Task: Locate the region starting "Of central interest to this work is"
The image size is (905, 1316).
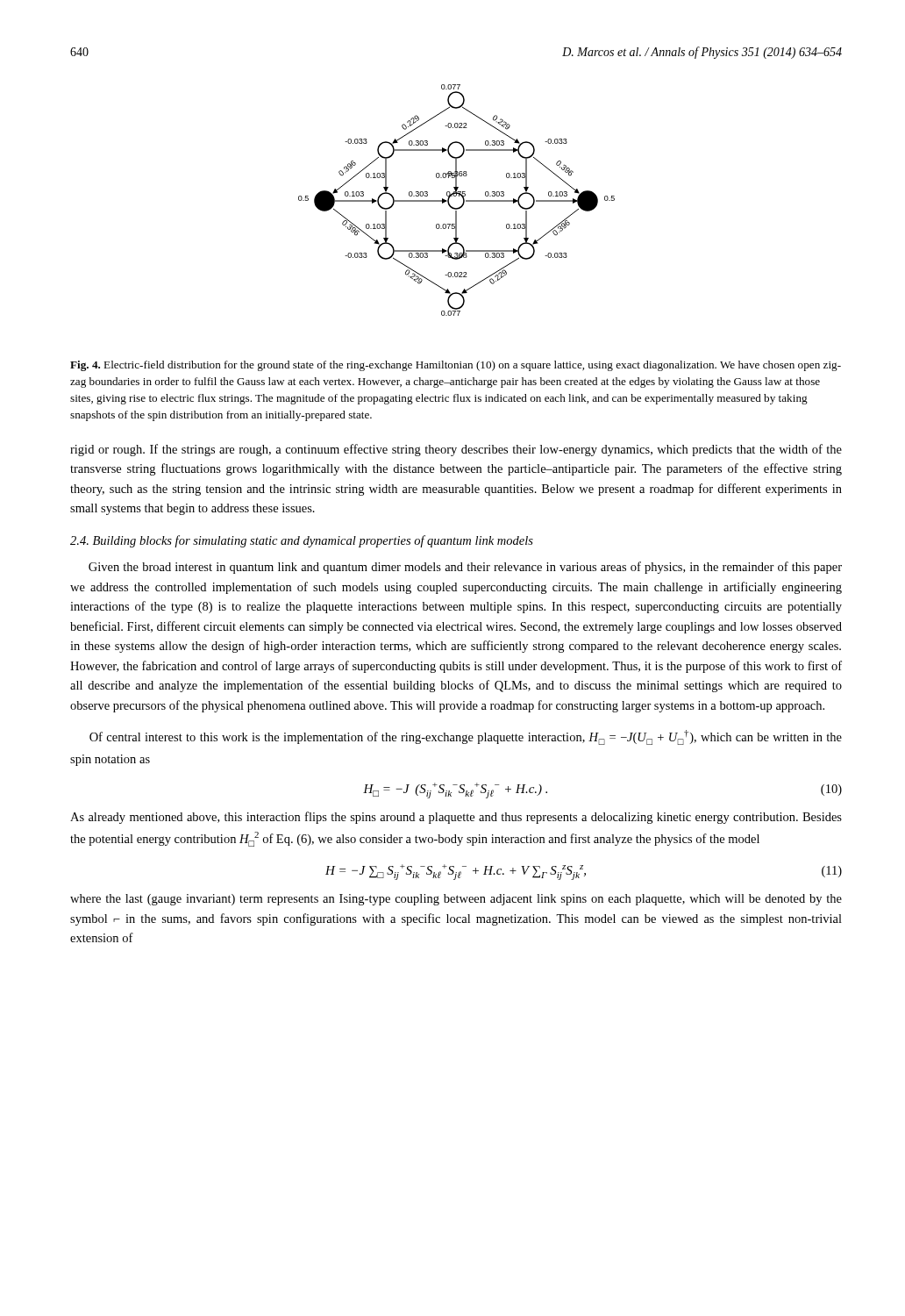Action: (x=456, y=747)
